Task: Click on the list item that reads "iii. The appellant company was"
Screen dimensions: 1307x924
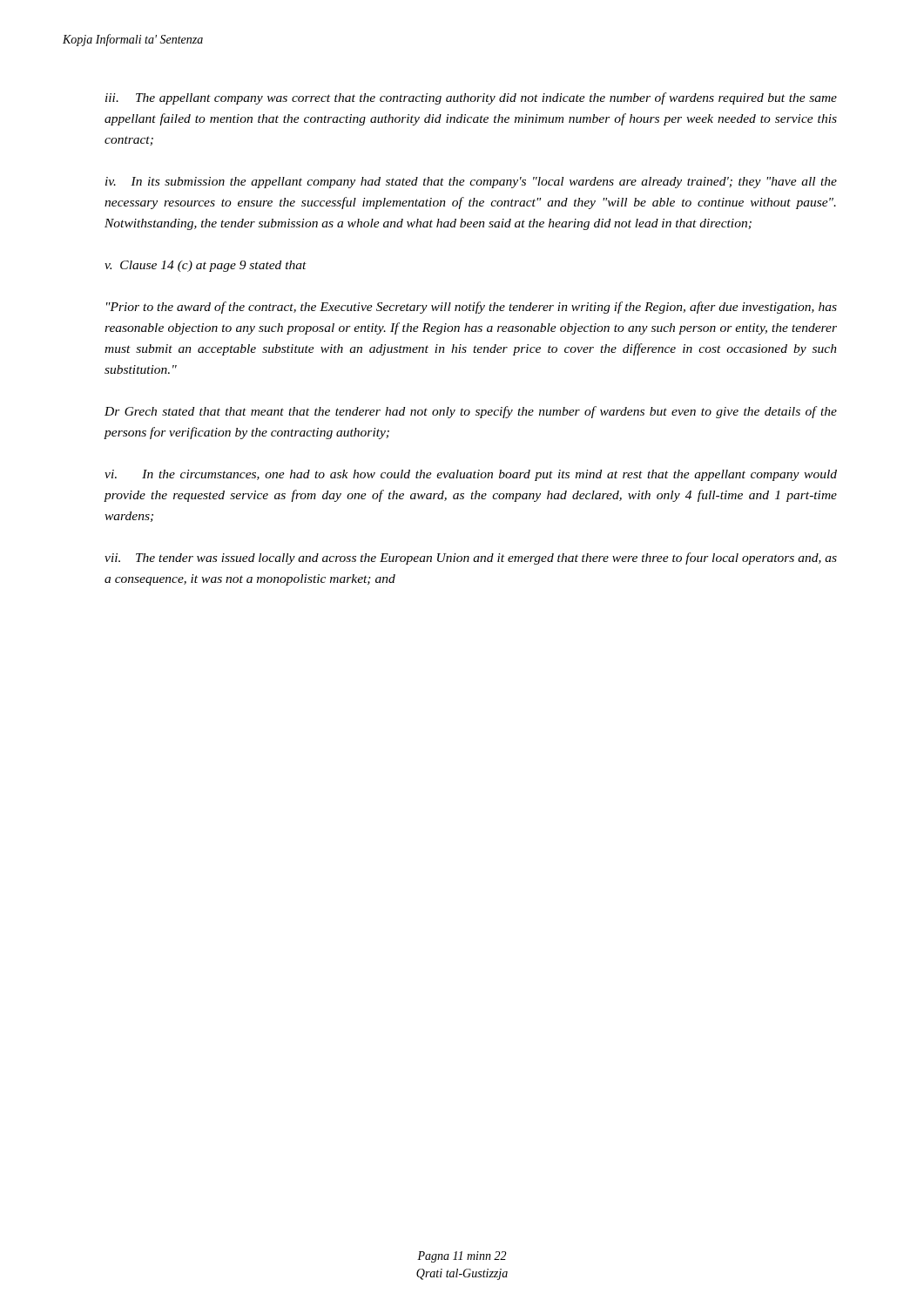Action: [471, 118]
